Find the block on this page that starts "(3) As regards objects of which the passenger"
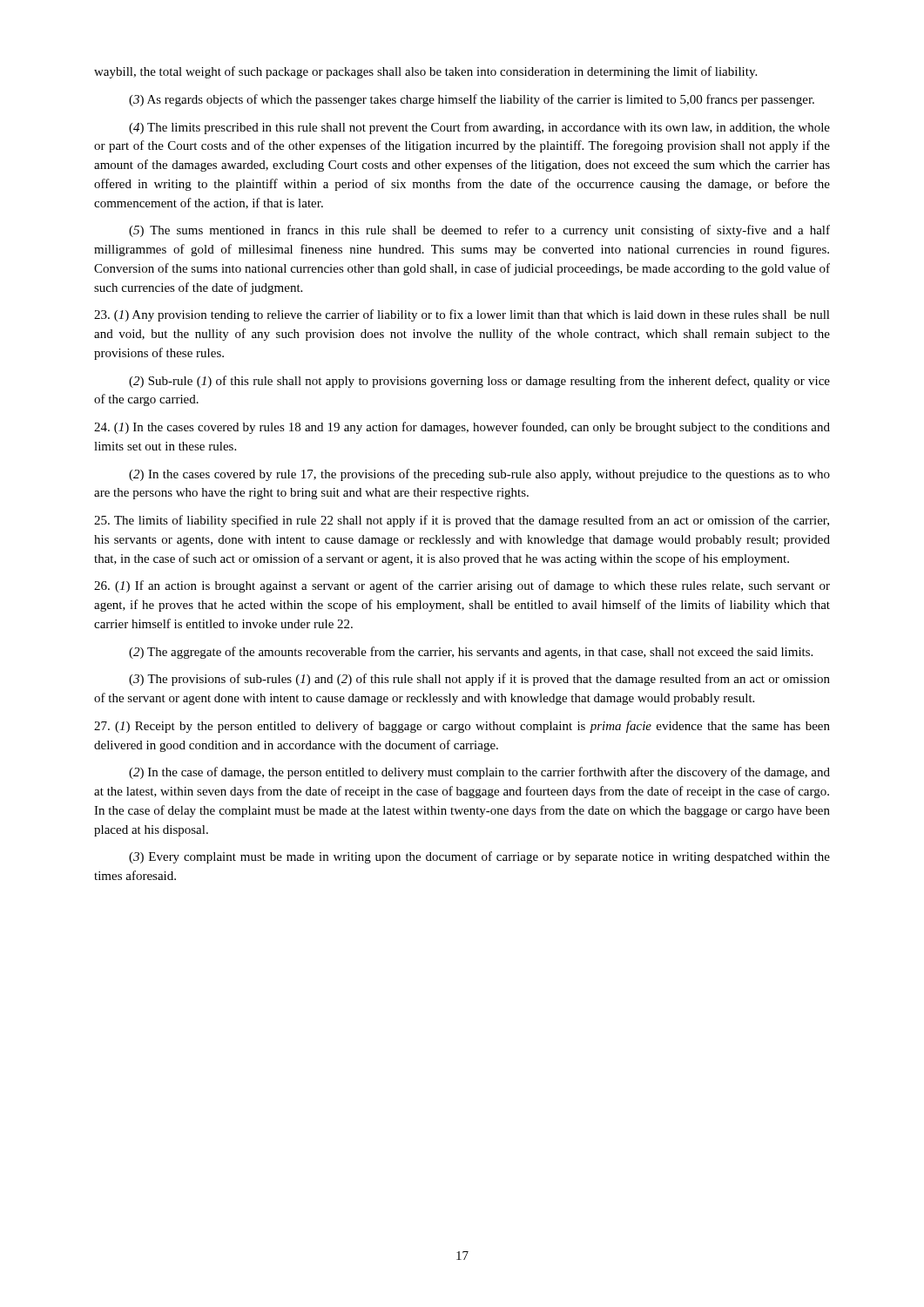The image size is (924, 1307). point(462,100)
